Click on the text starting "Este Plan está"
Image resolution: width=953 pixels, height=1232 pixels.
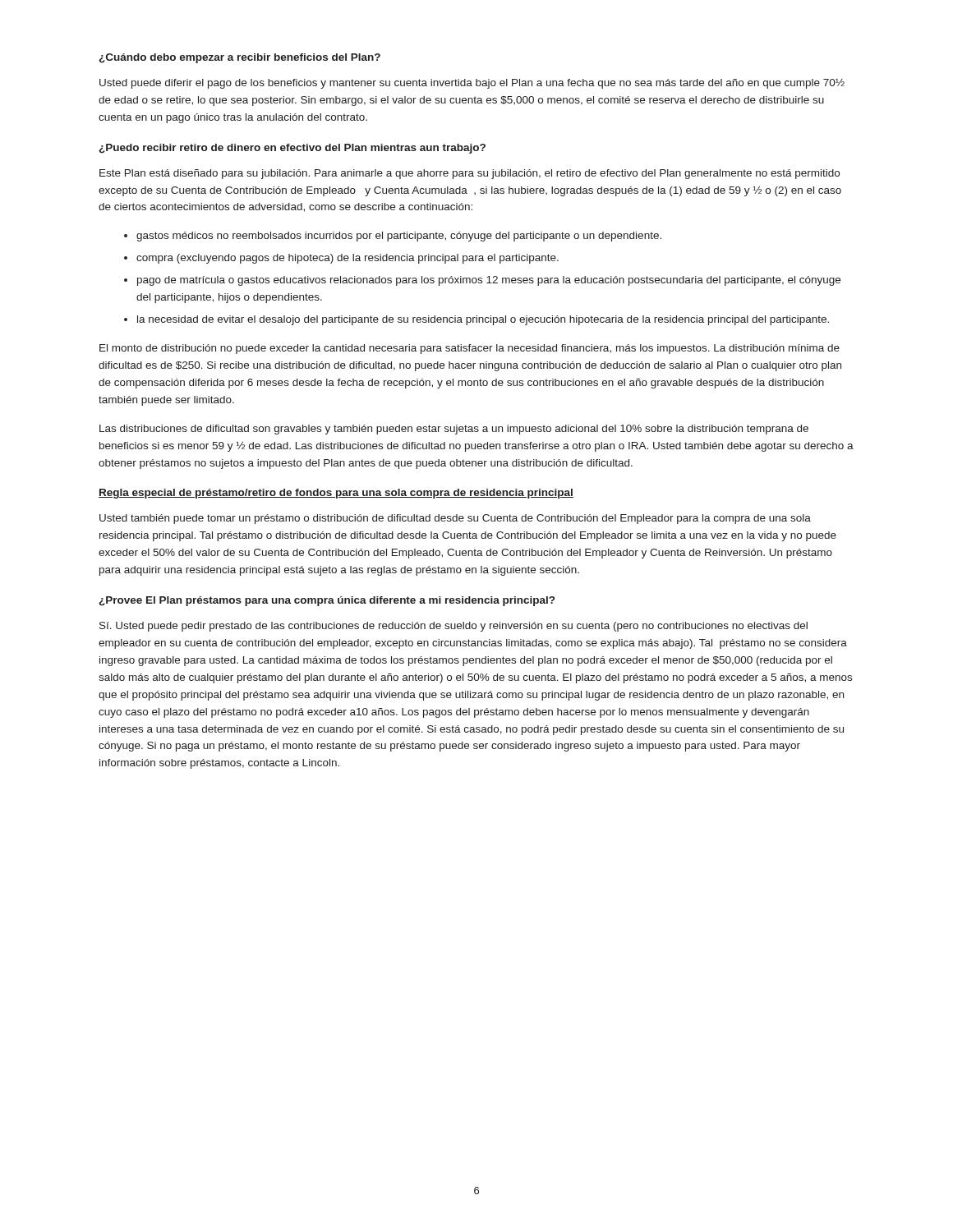(476, 191)
